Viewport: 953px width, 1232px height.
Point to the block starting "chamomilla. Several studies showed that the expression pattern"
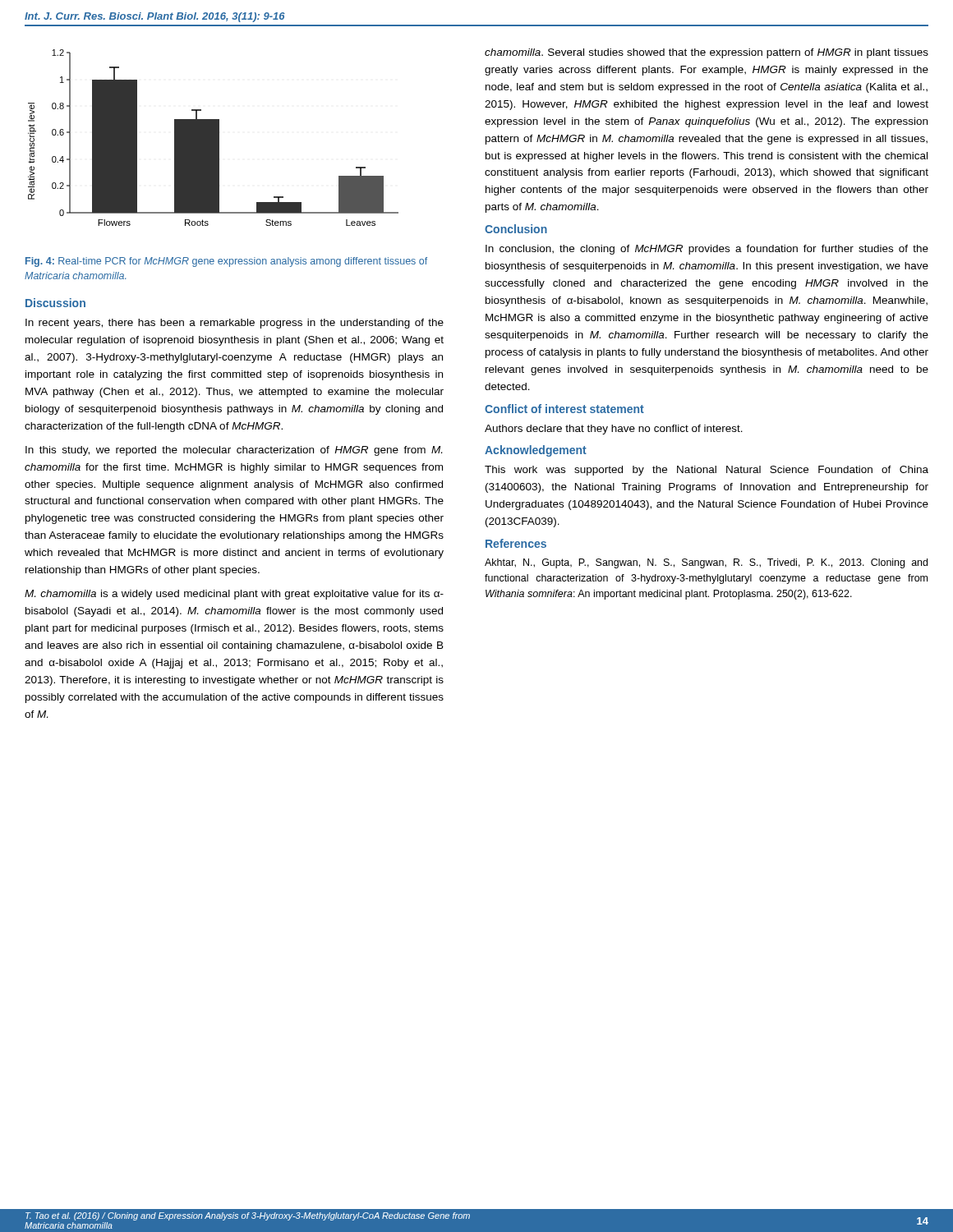point(707,130)
